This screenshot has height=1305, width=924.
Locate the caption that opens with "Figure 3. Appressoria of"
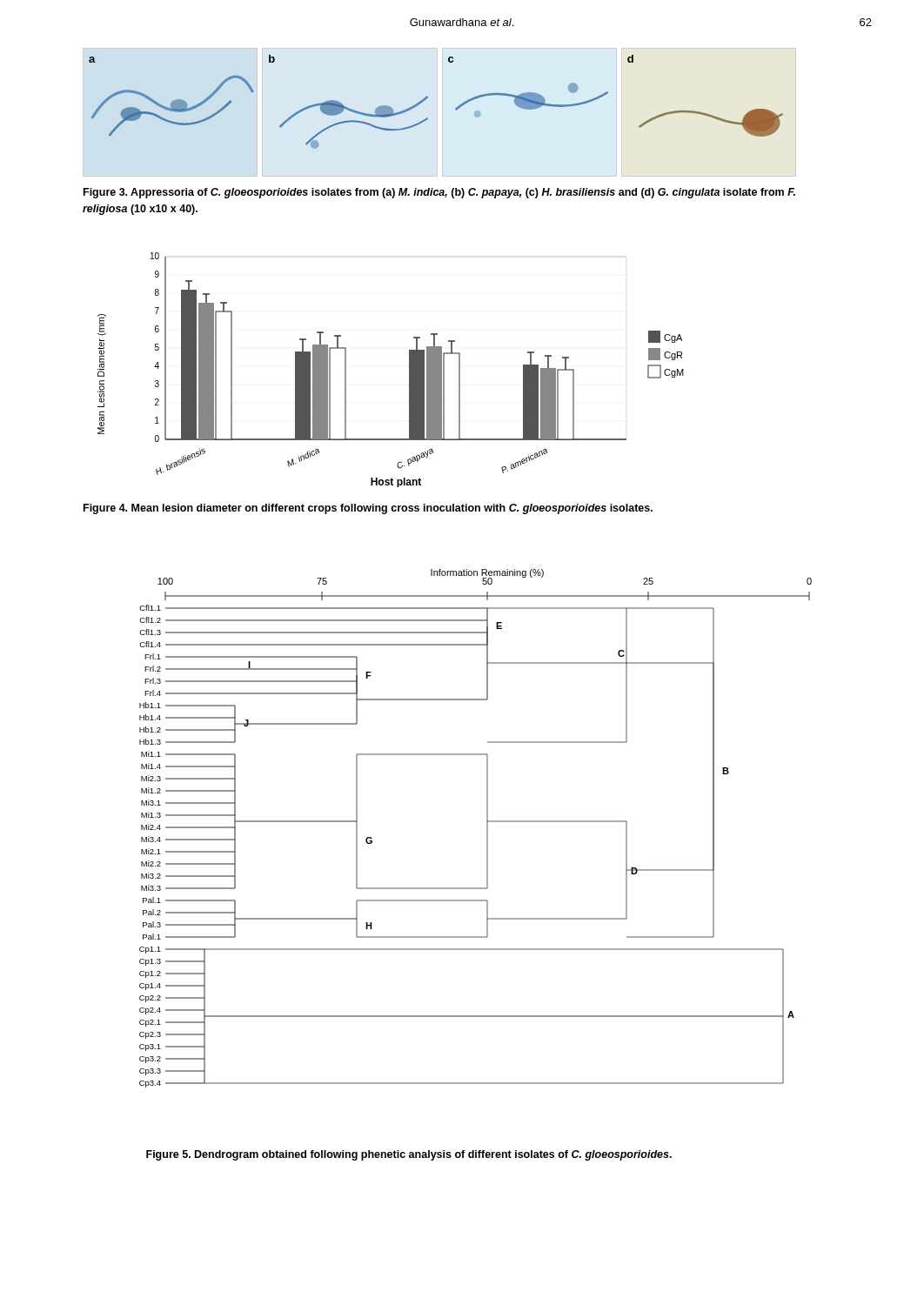439,200
